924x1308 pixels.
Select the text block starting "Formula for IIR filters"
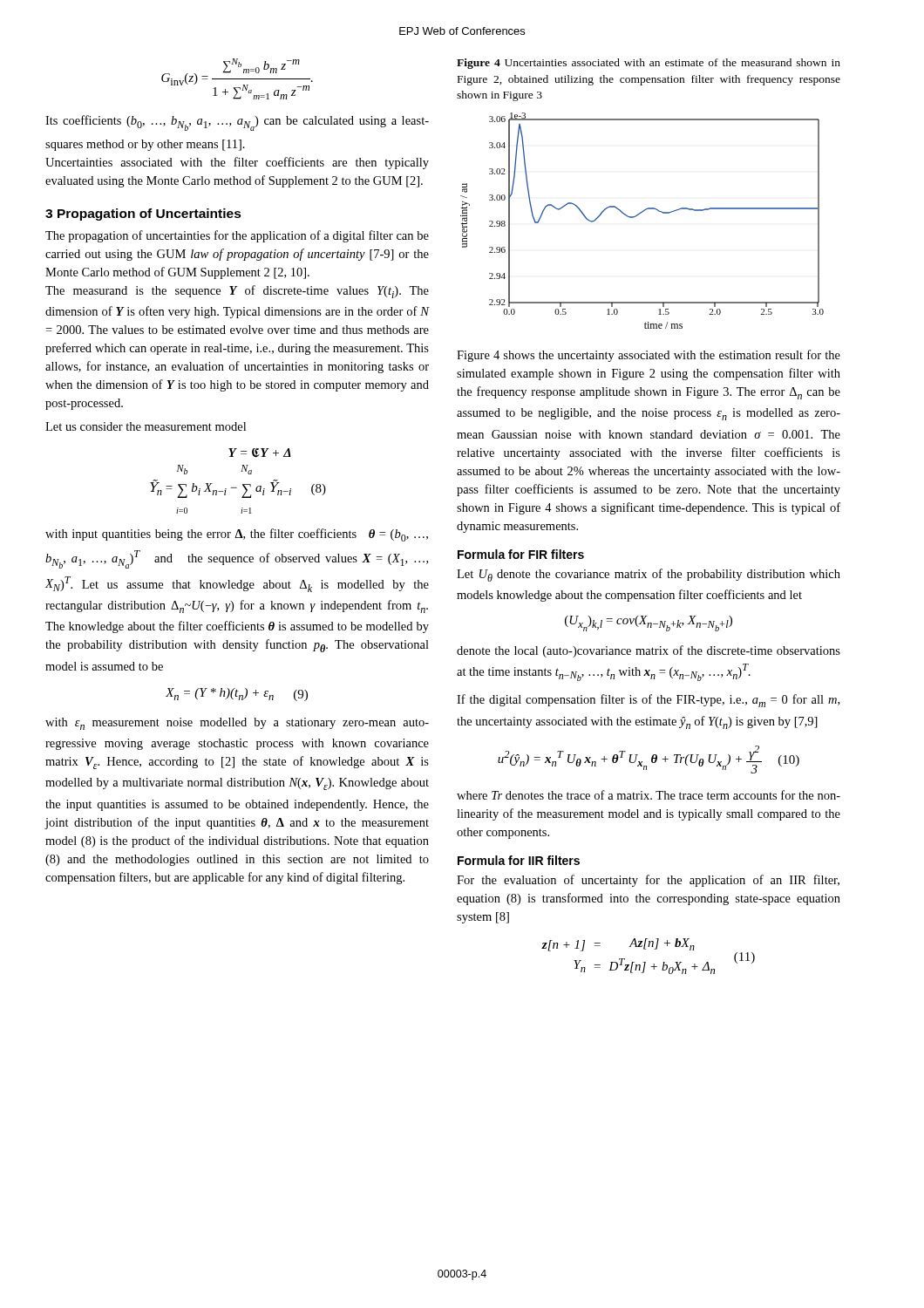tap(518, 861)
